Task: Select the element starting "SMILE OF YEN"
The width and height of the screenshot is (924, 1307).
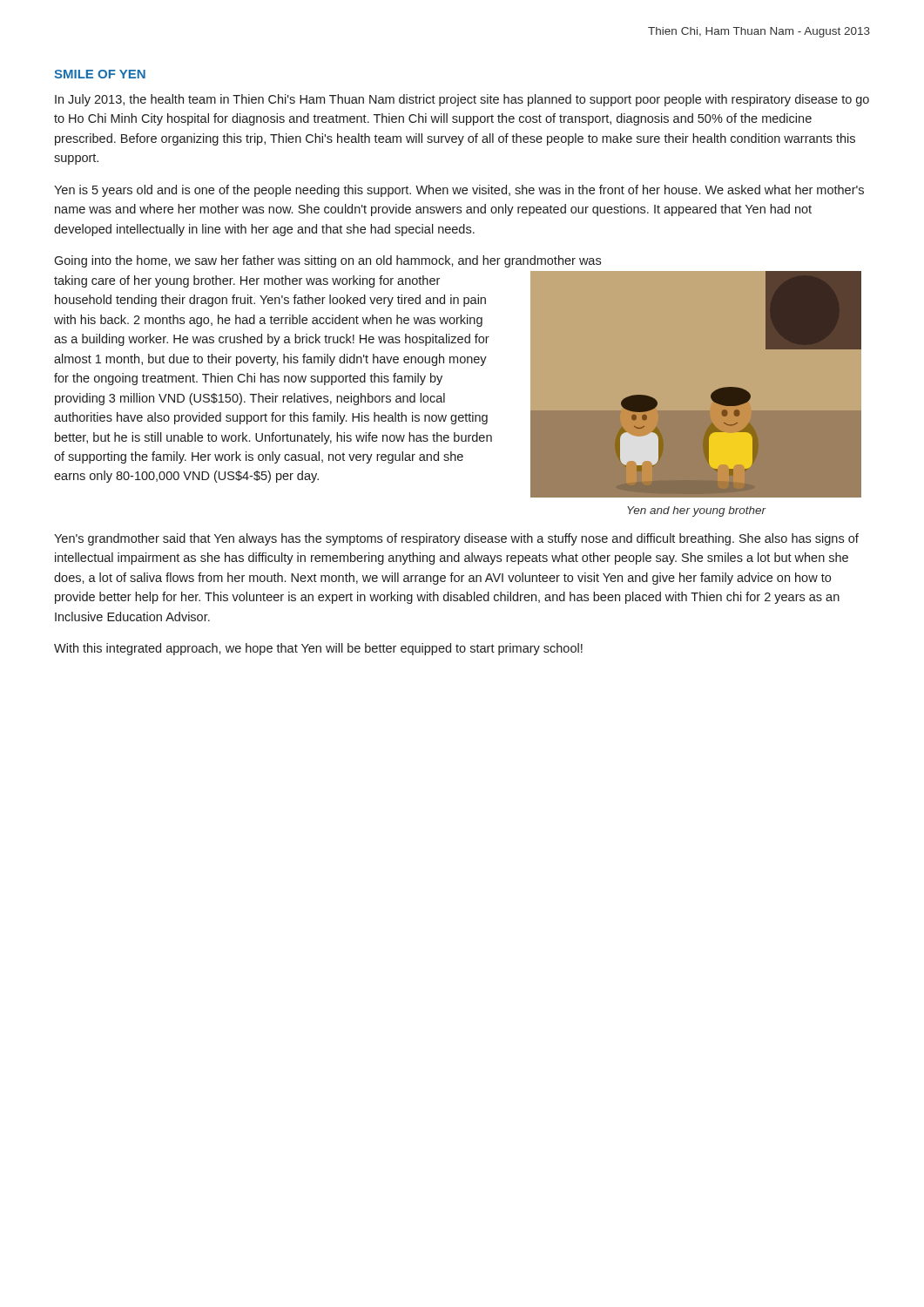Action: click(x=100, y=74)
